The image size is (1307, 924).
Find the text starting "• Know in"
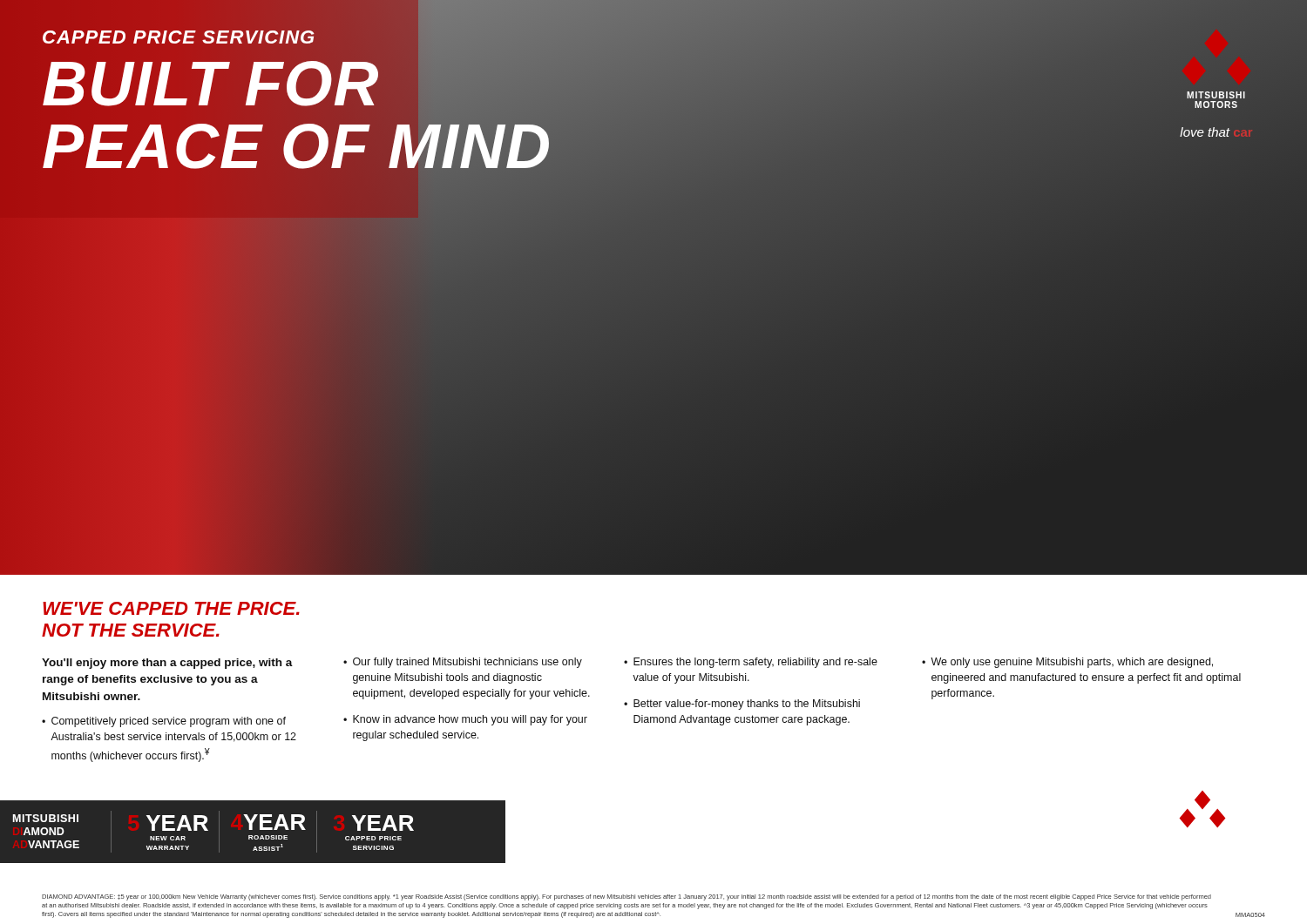pos(470,727)
